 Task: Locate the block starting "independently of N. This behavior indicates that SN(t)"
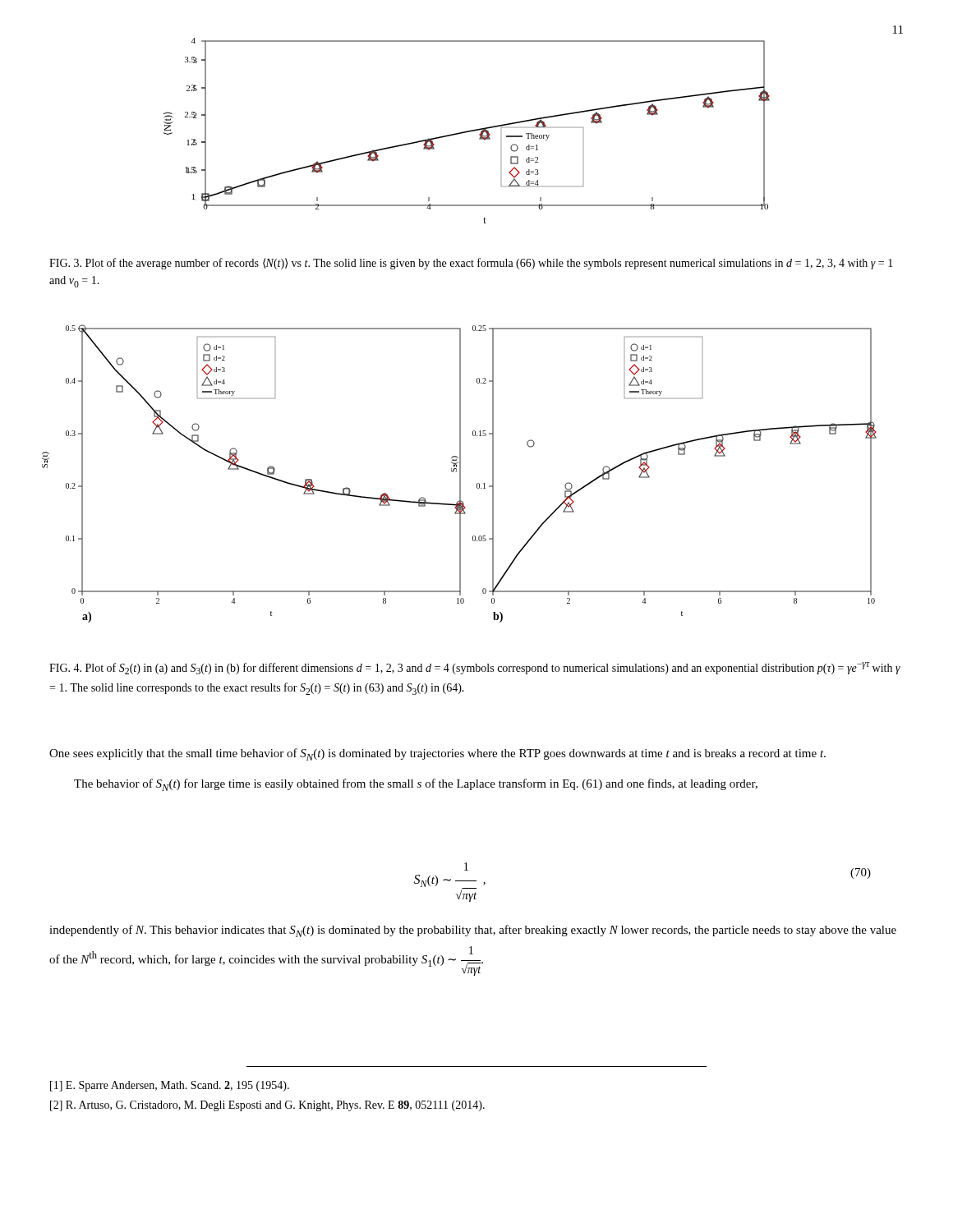coord(473,951)
